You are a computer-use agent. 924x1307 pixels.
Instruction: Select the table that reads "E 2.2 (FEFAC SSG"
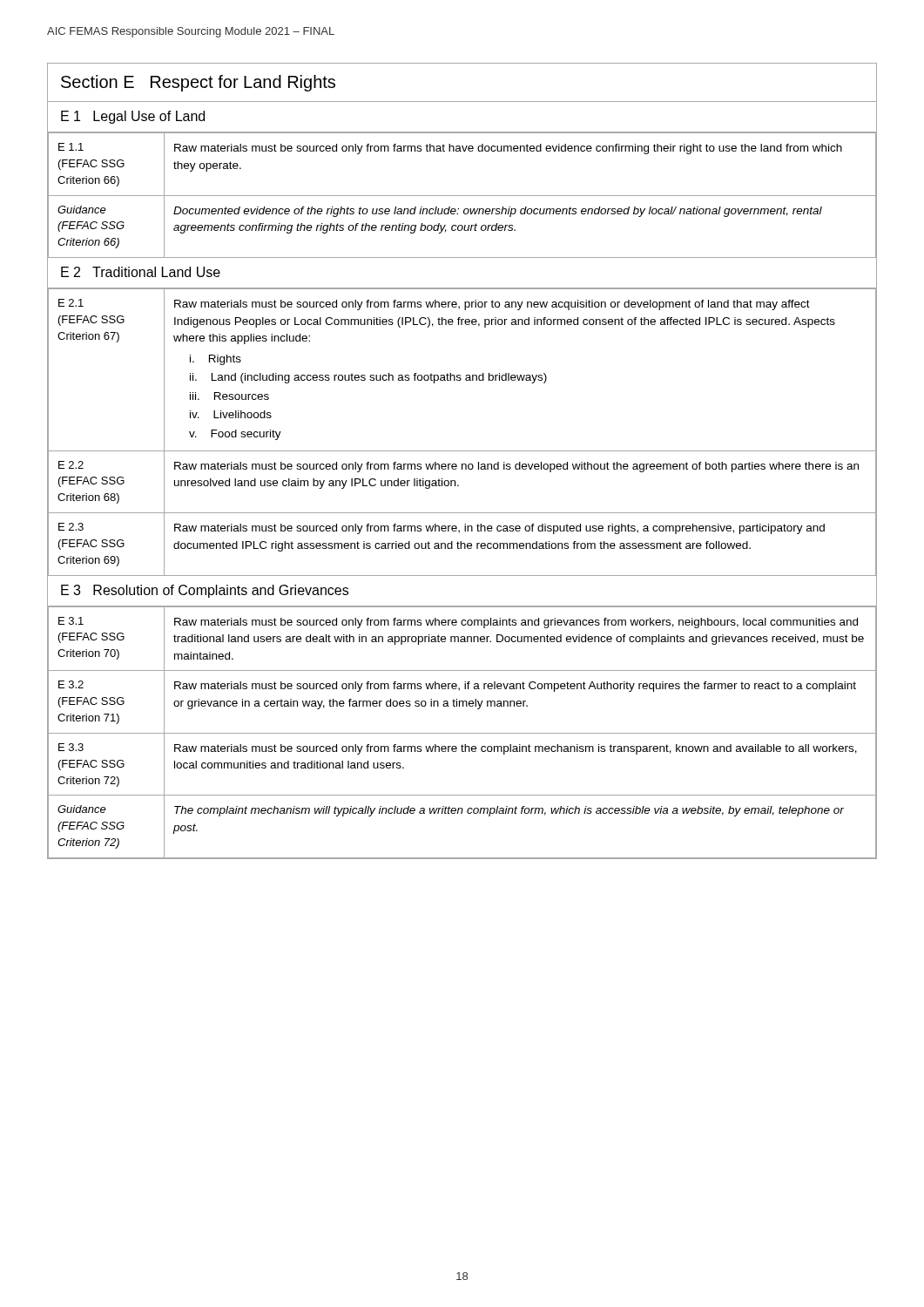tap(462, 432)
